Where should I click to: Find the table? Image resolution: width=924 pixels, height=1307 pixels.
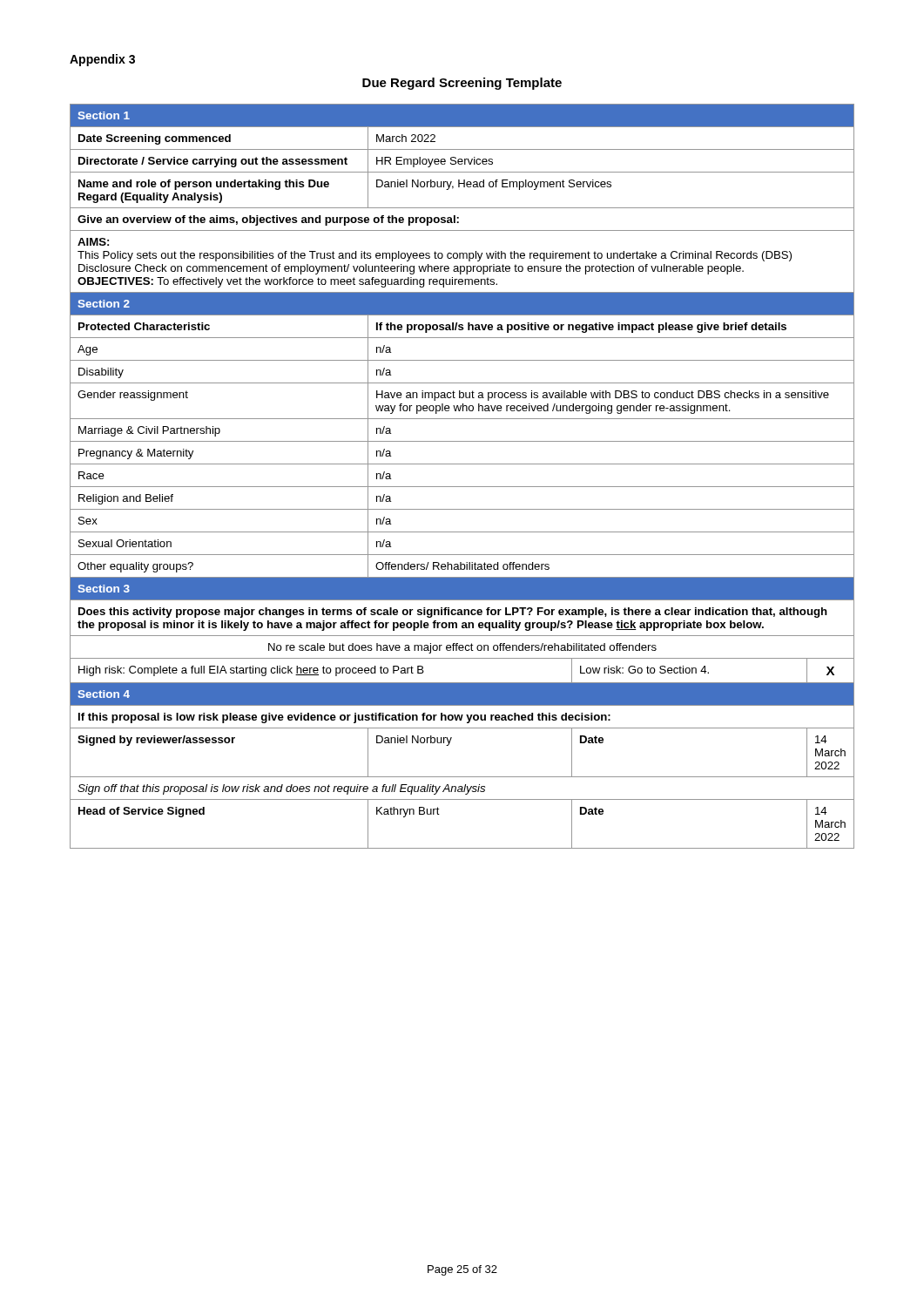(462, 476)
